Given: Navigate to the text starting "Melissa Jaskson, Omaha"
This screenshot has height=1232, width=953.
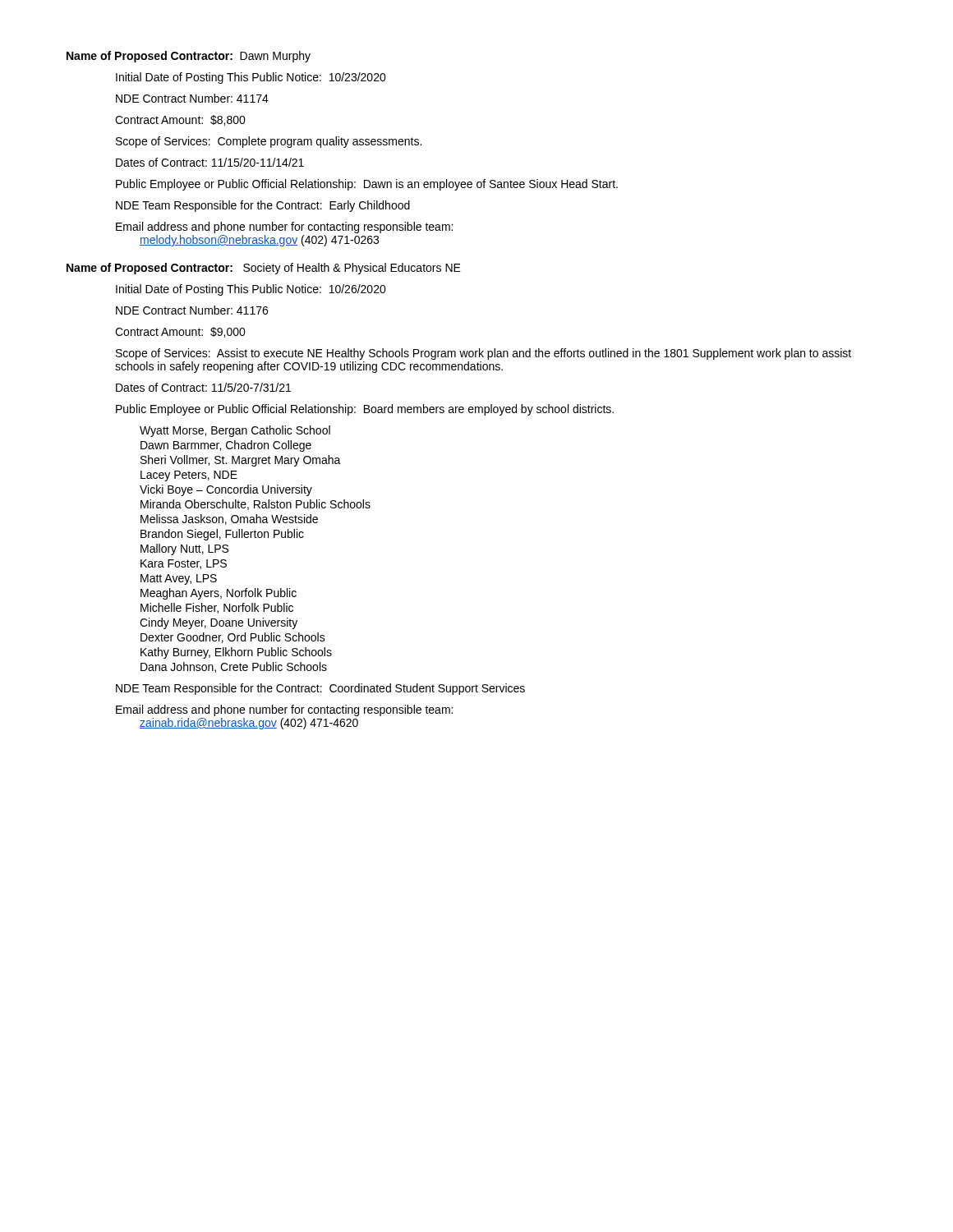Looking at the screenshot, I should point(229,519).
